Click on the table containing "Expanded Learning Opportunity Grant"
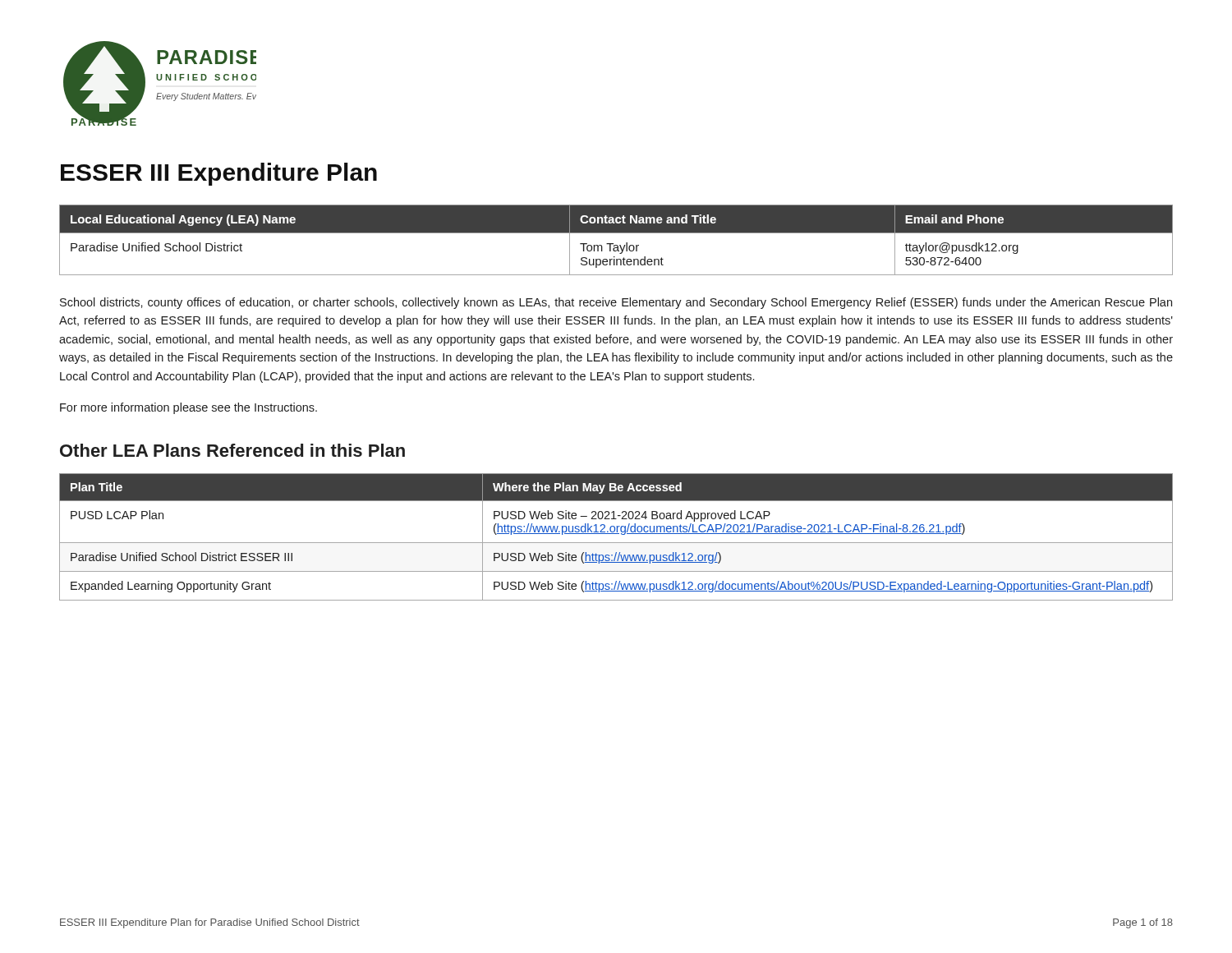Screen dimensions: 953x1232 (616, 537)
